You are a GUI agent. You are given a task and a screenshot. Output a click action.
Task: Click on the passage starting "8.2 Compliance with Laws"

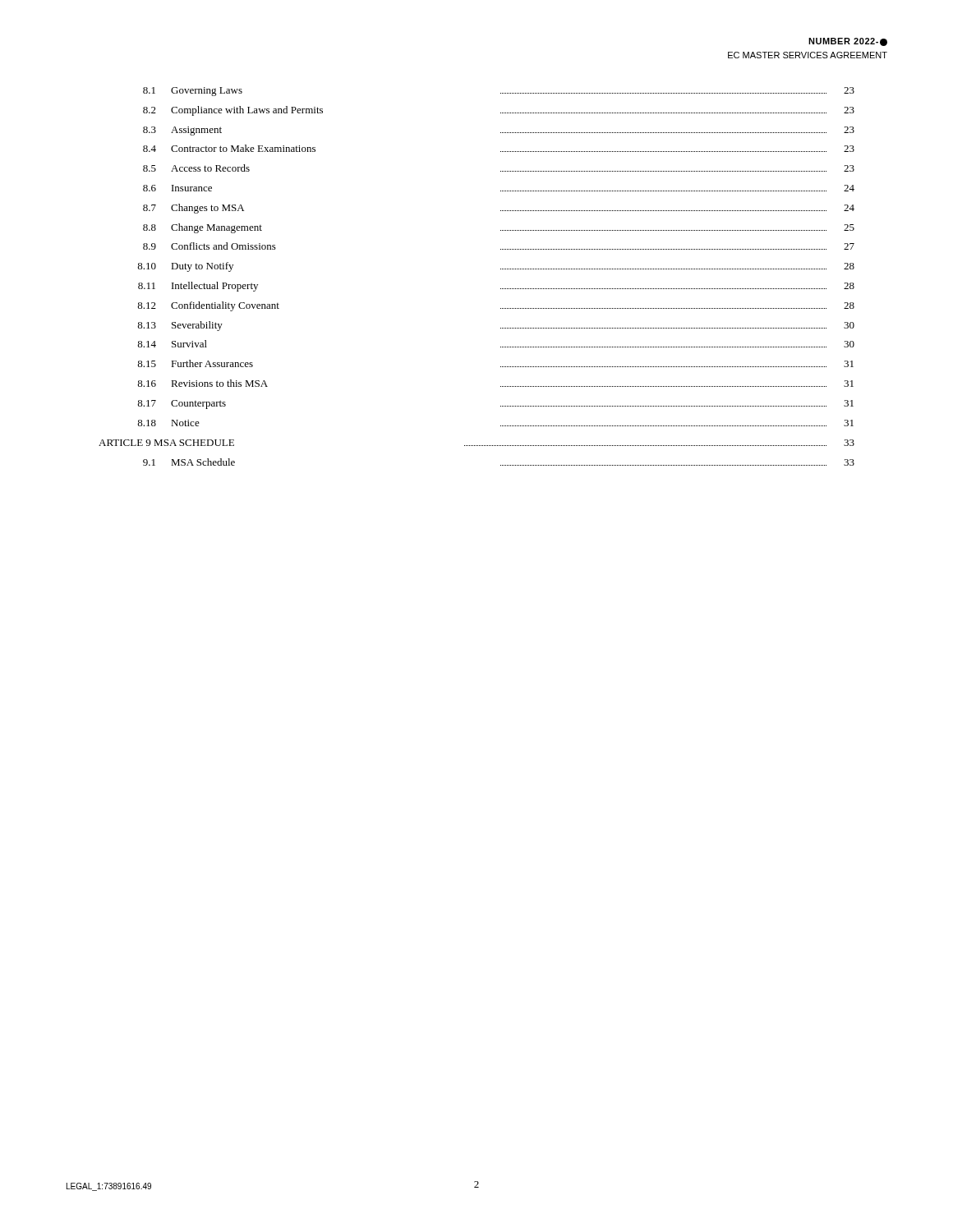499,111
